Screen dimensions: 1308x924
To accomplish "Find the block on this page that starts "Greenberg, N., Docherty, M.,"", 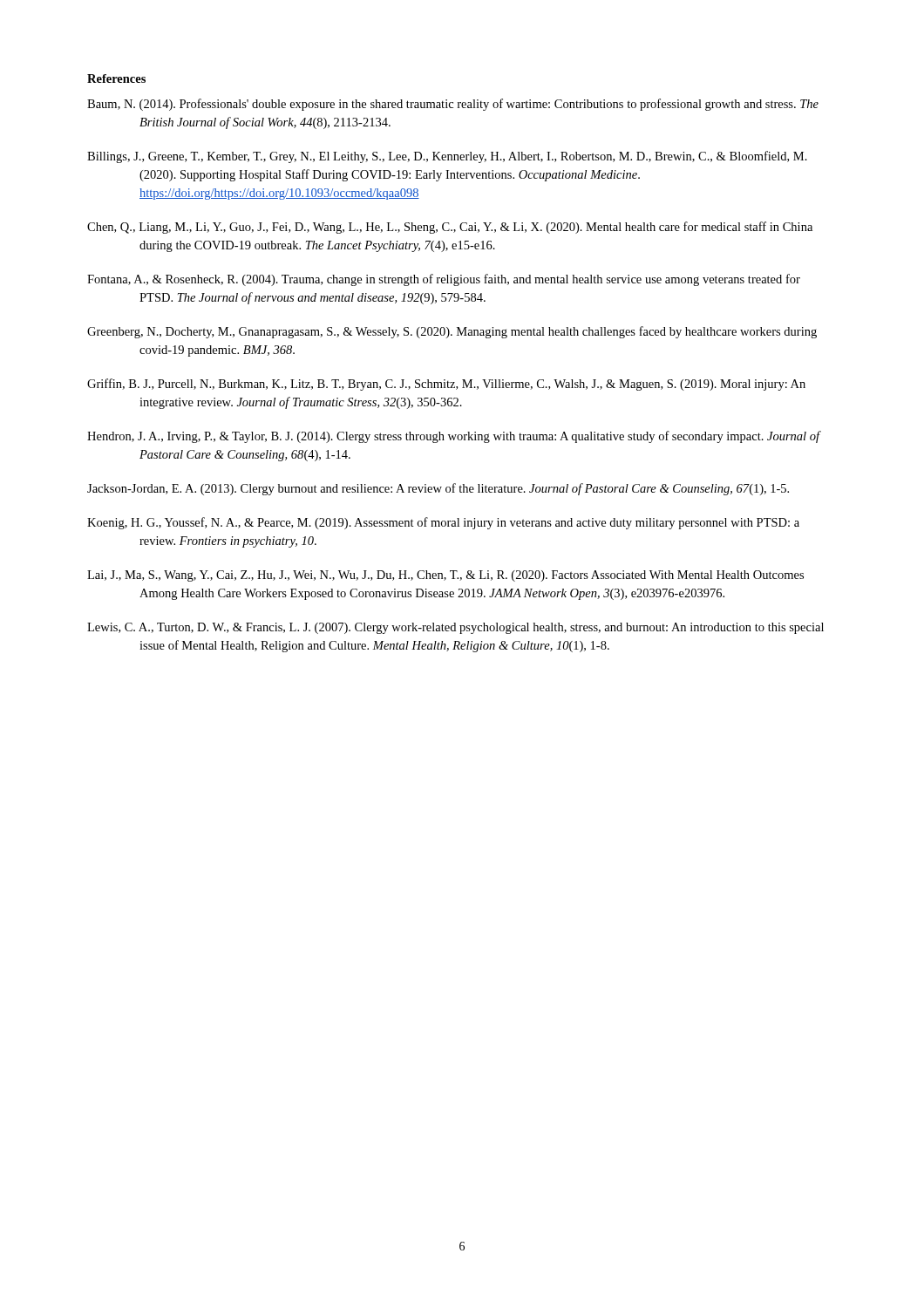I will [452, 341].
